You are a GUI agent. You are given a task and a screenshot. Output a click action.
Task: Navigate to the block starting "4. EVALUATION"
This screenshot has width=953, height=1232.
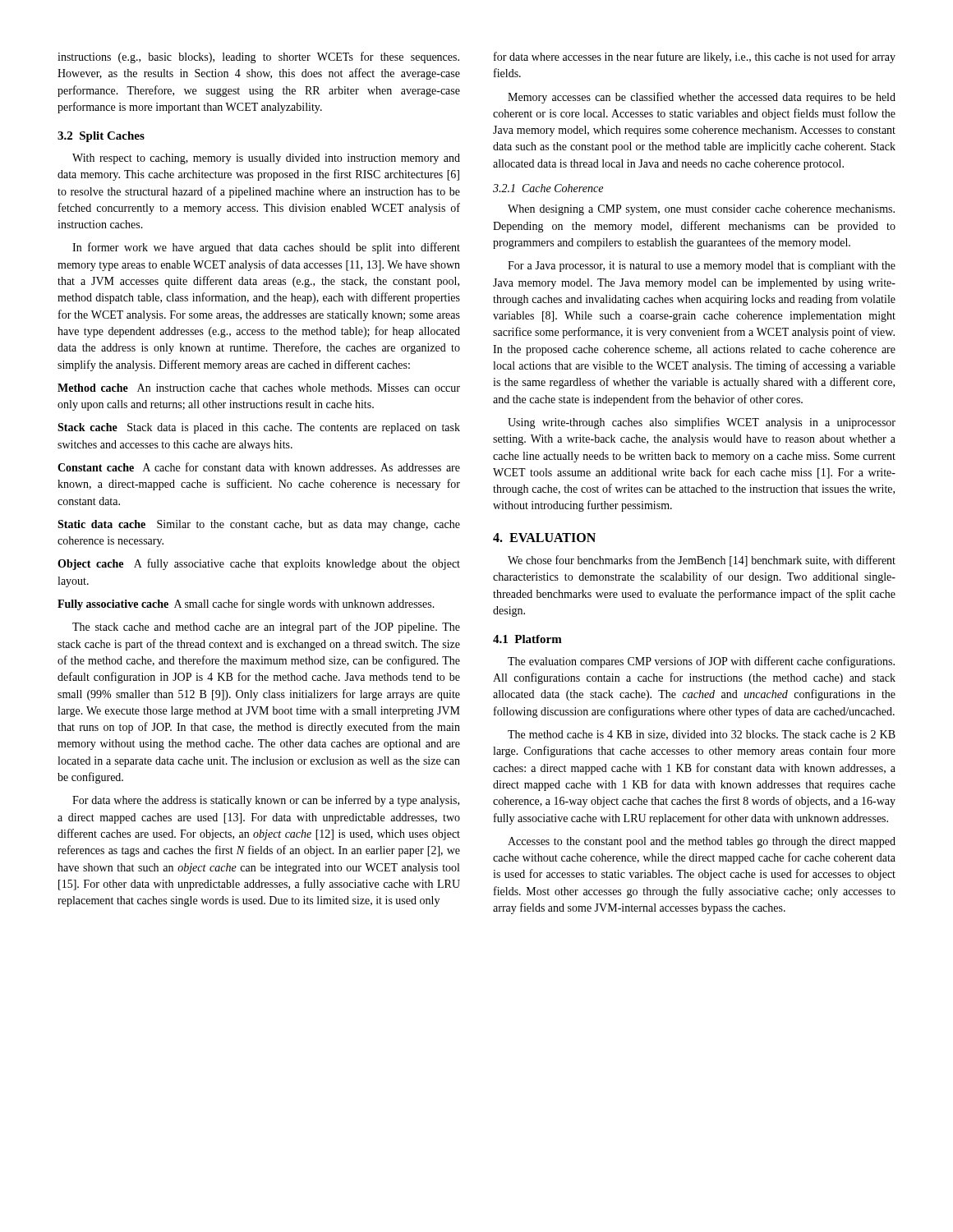click(544, 538)
